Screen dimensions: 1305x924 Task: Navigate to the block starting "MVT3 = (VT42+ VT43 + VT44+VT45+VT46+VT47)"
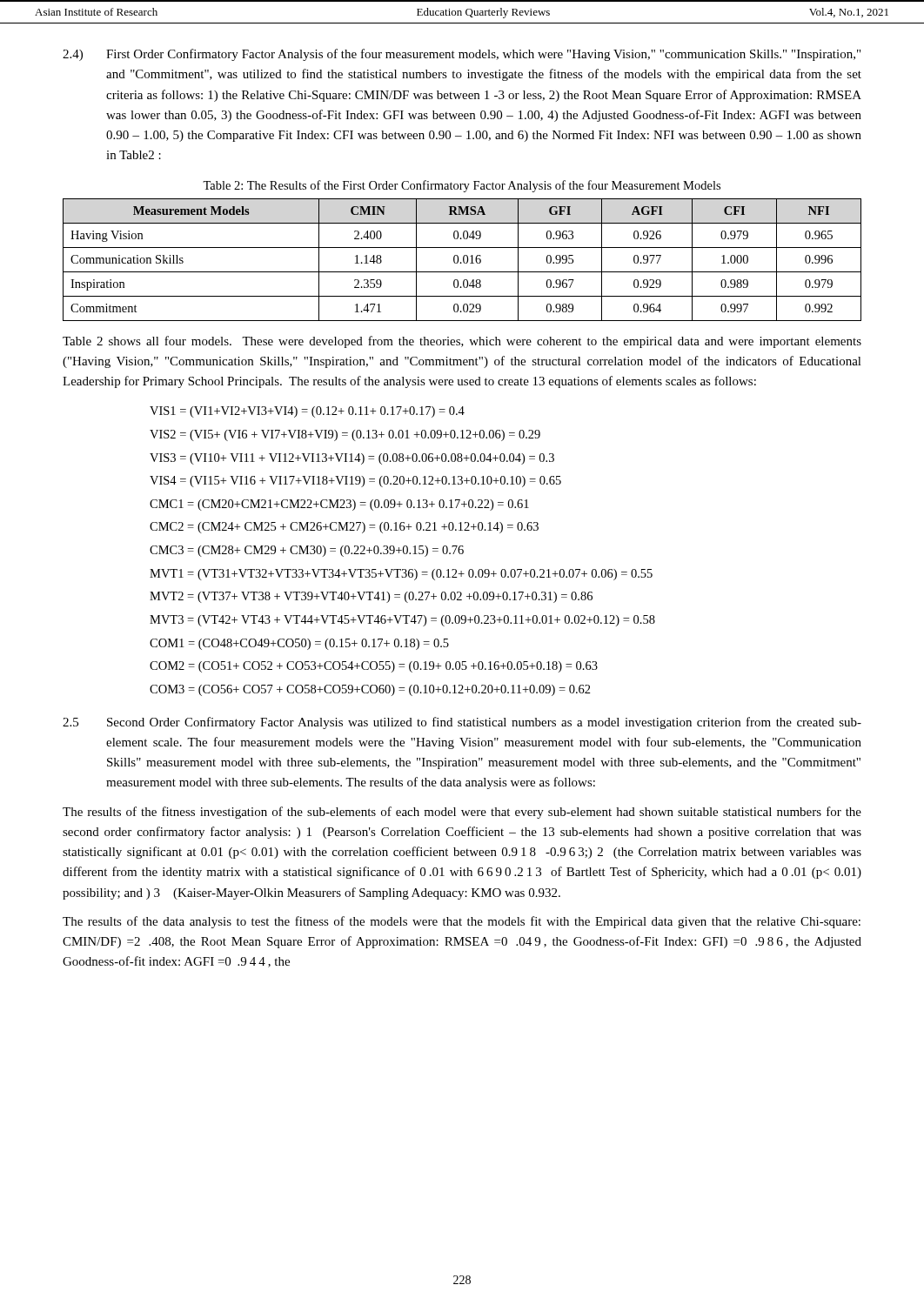[x=402, y=619]
